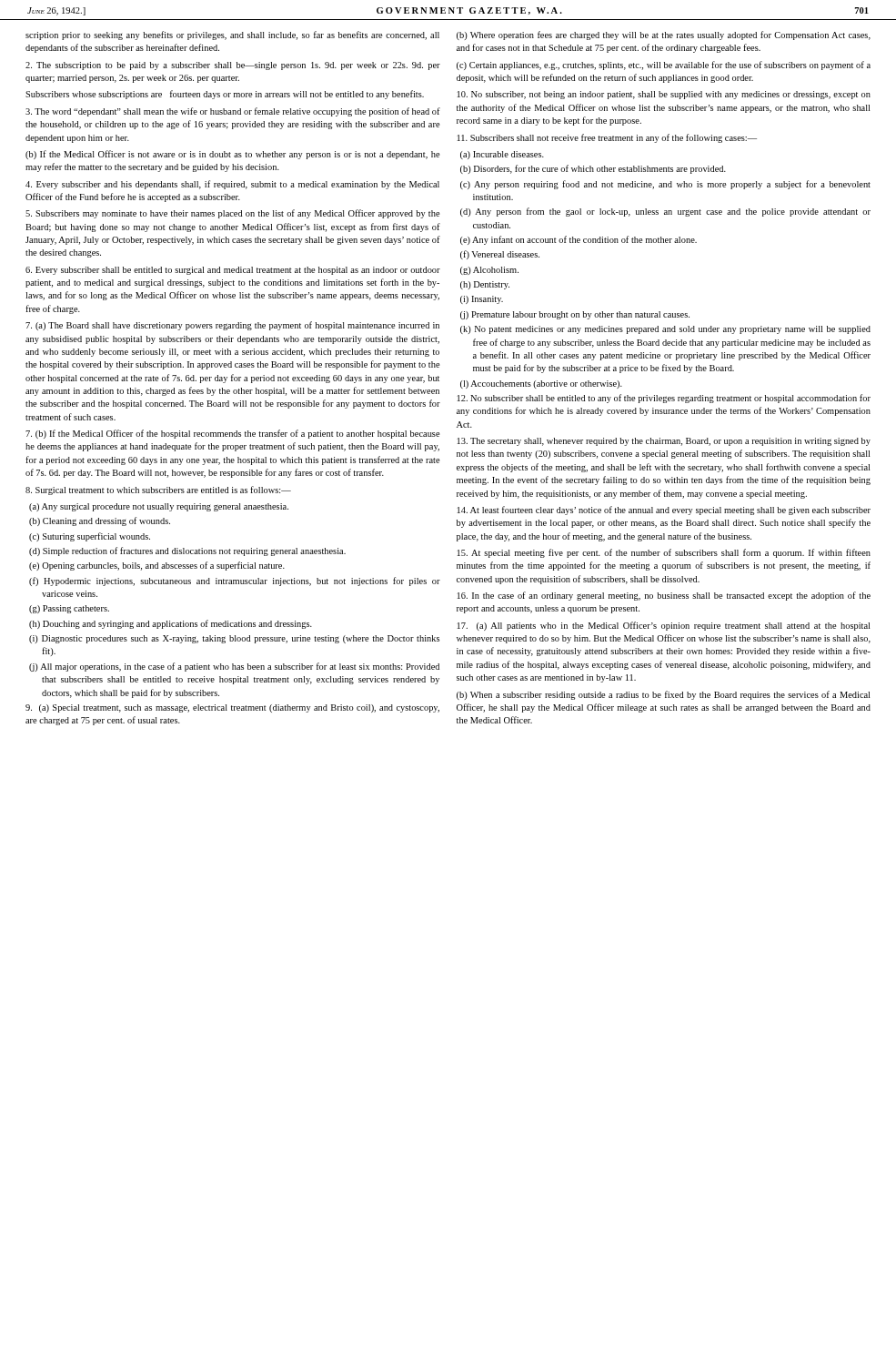This screenshot has width=896, height=1365.
Task: Navigate to the text block starting "(a) Special treatment,"
Action: click(x=233, y=714)
